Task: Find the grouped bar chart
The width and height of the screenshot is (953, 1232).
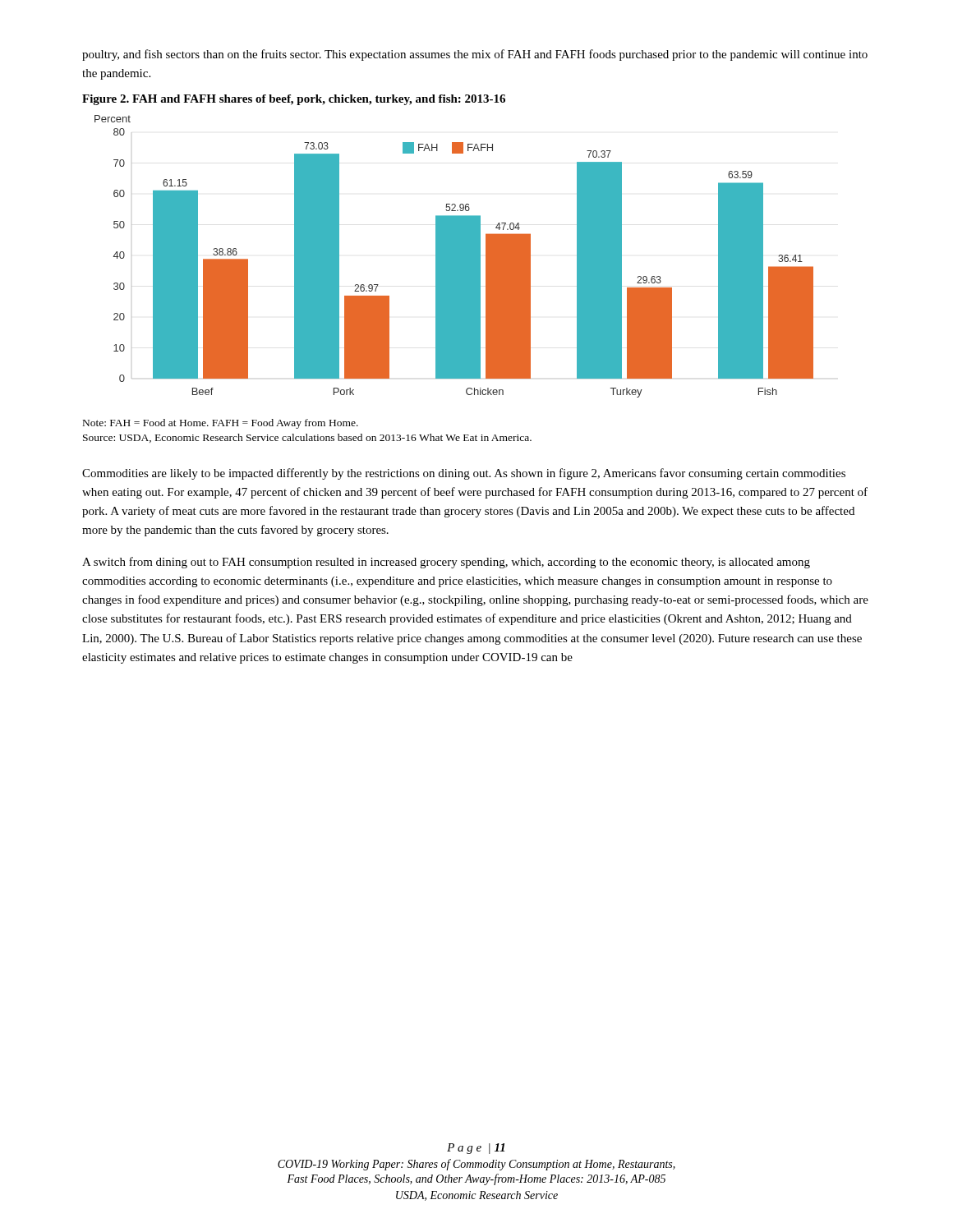Action: pyautogui.click(x=476, y=259)
